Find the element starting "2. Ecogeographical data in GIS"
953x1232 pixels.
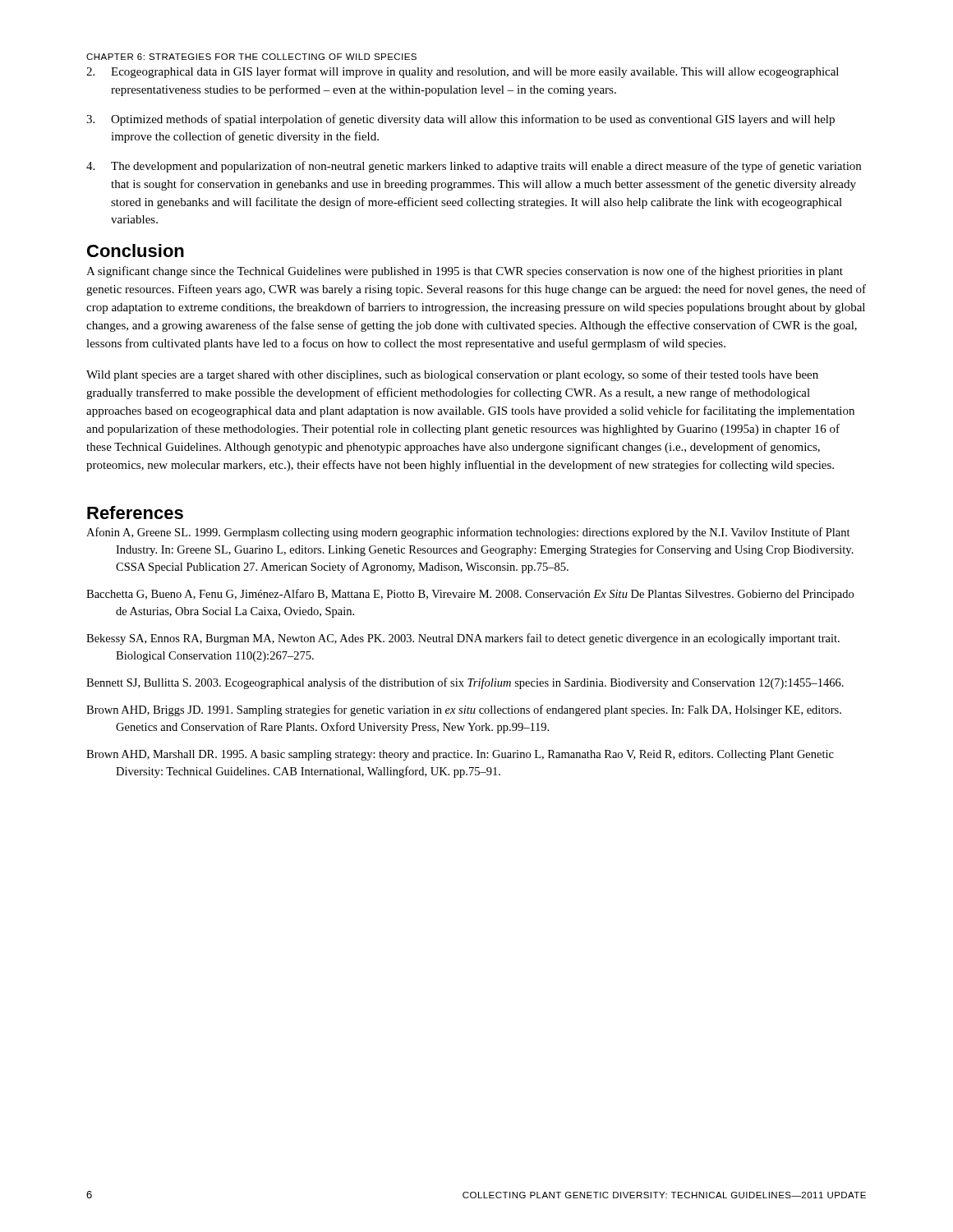pos(476,81)
